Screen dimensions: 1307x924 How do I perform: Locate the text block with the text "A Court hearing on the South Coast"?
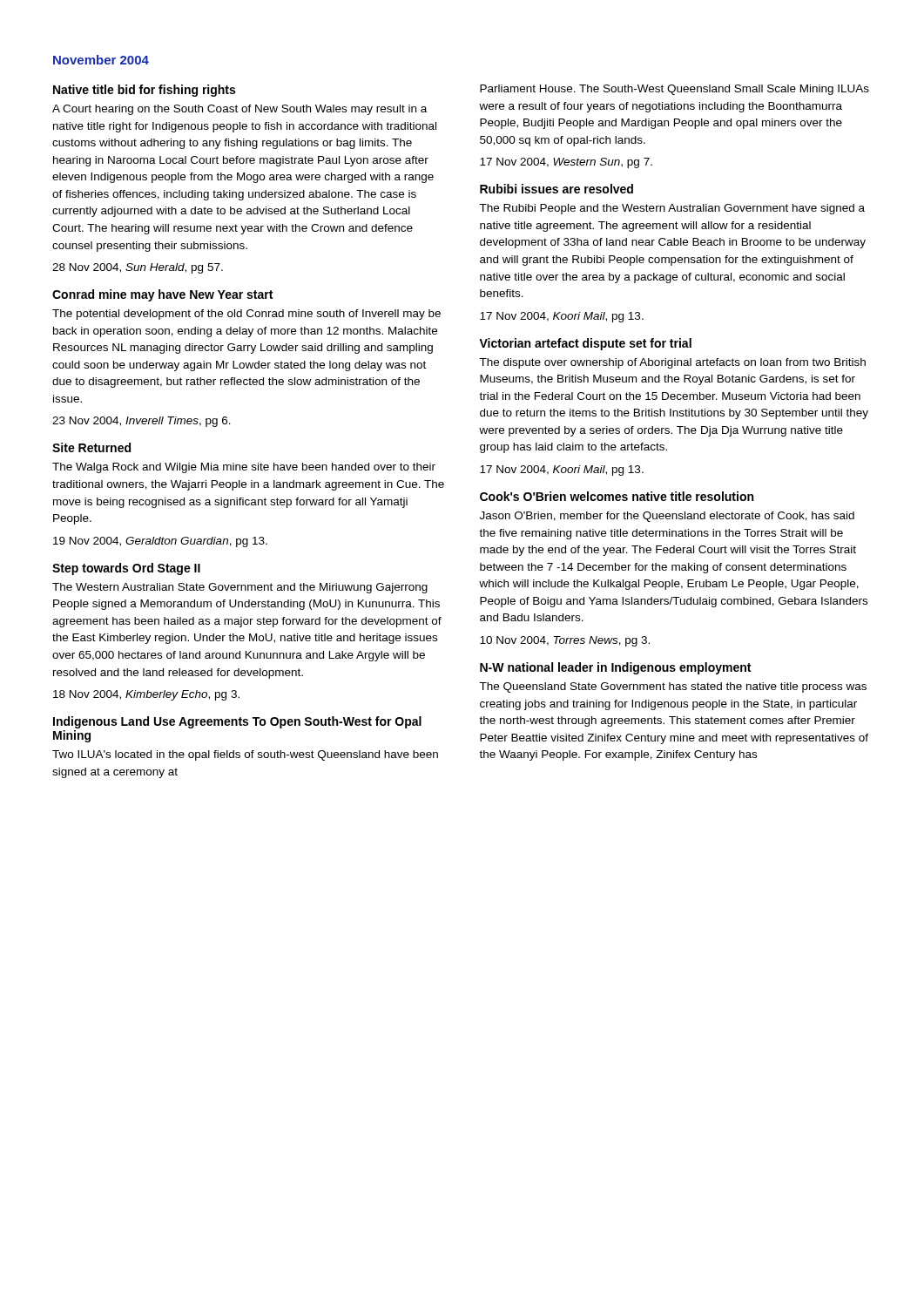245,177
